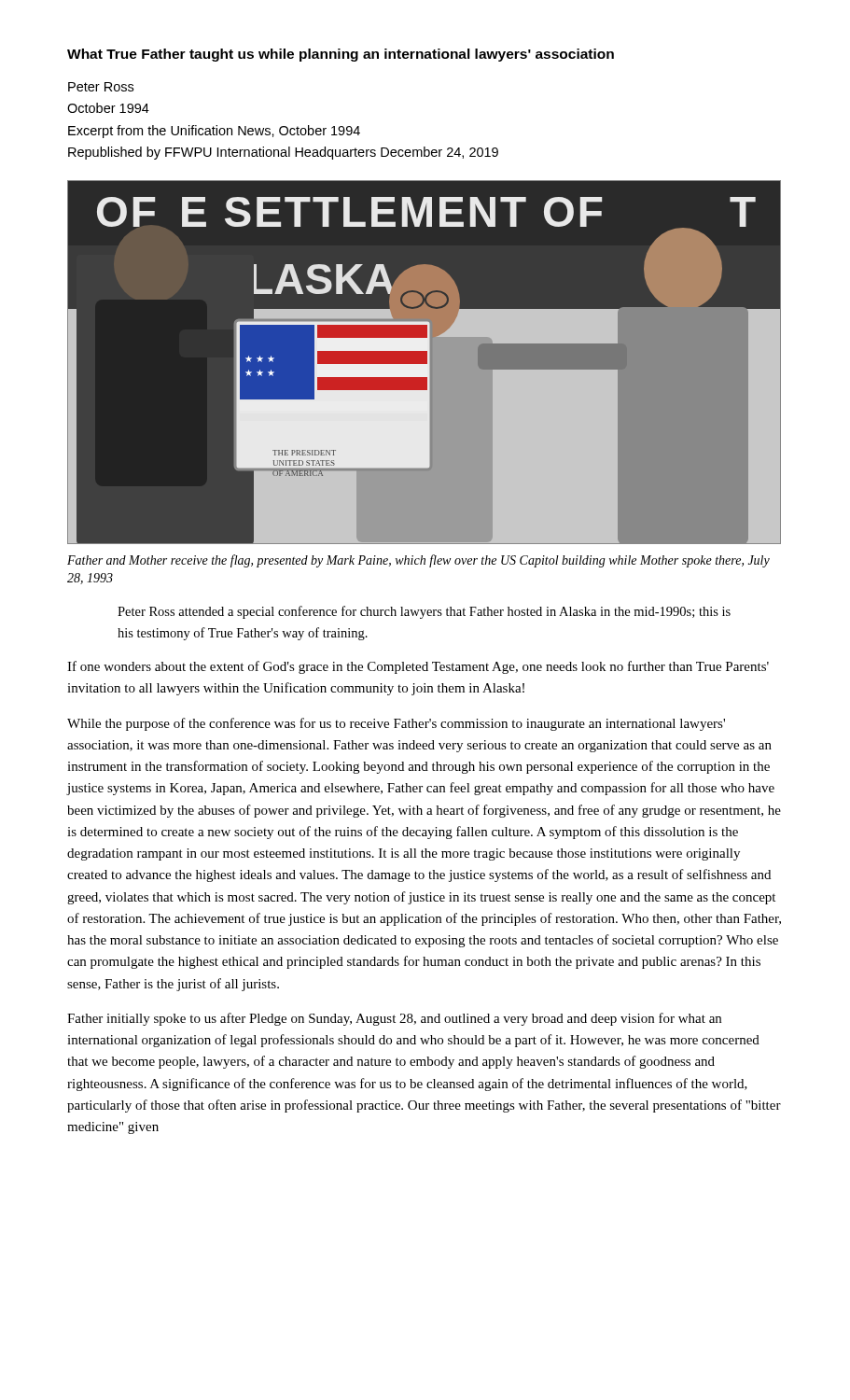Select the photo
This screenshot has height=1400, width=850.
coord(424,362)
